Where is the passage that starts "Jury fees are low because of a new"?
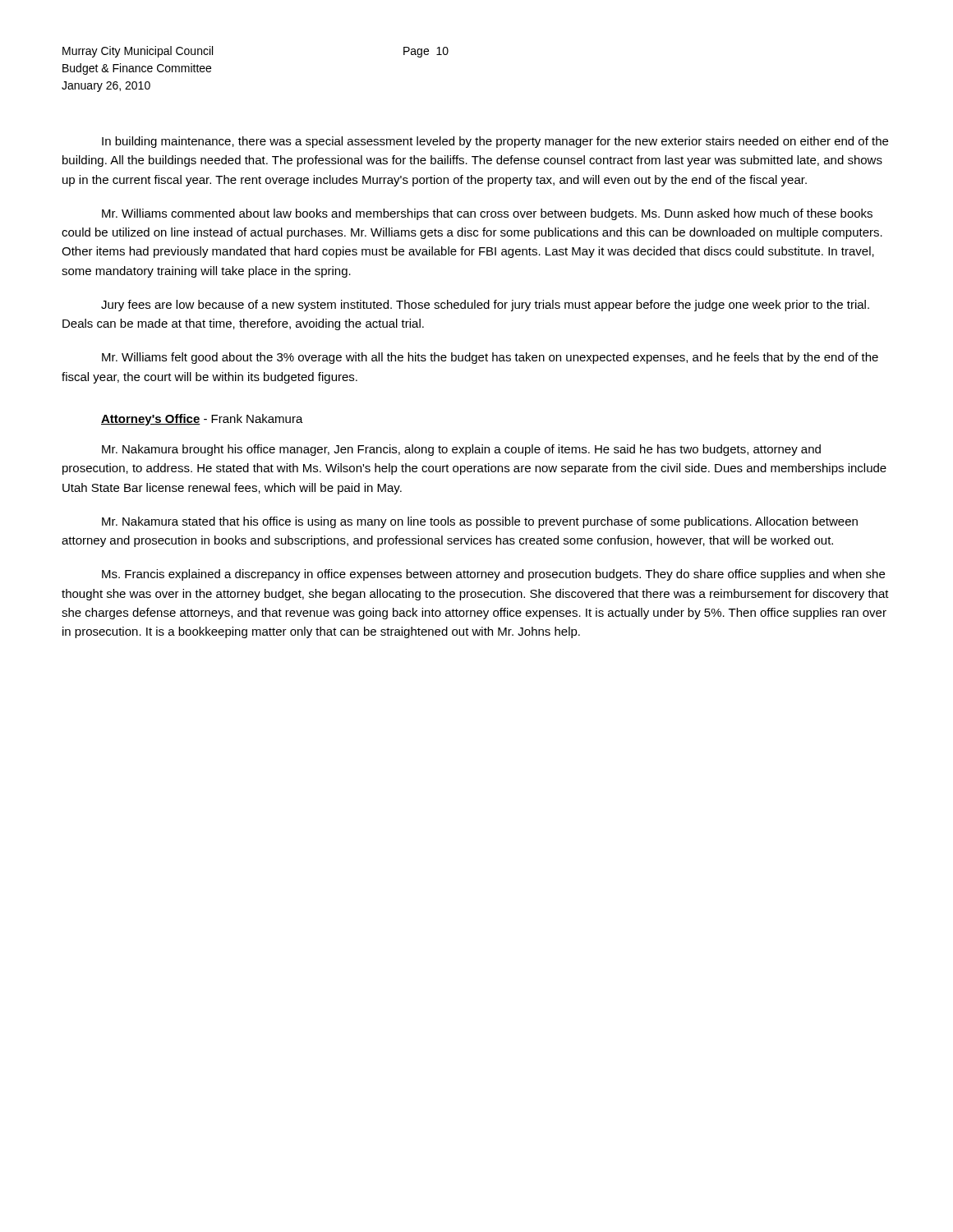Viewport: 953px width, 1232px height. 466,314
